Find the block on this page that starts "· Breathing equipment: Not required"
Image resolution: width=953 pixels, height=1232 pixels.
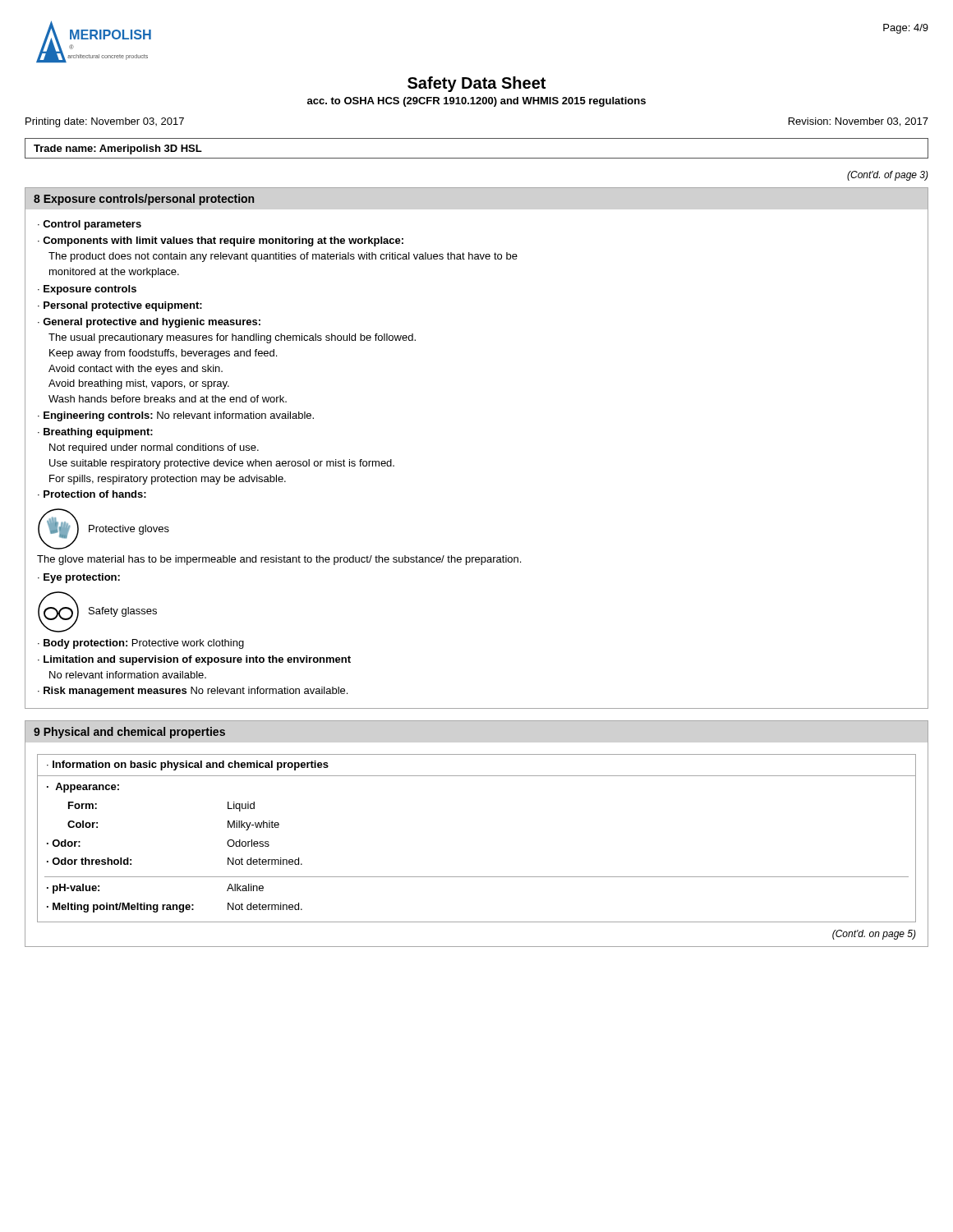(x=216, y=455)
